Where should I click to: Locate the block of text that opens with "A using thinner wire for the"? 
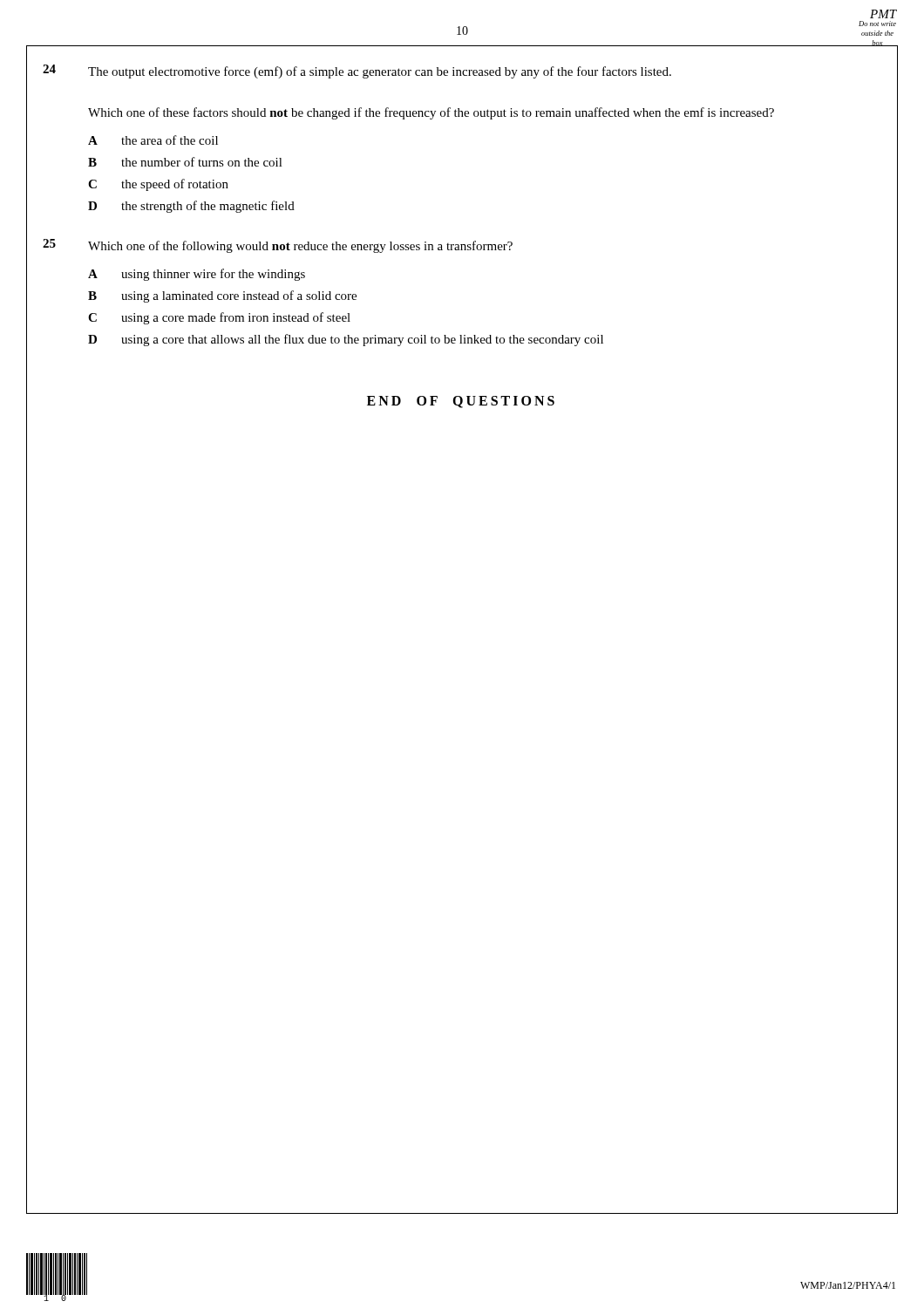197,274
